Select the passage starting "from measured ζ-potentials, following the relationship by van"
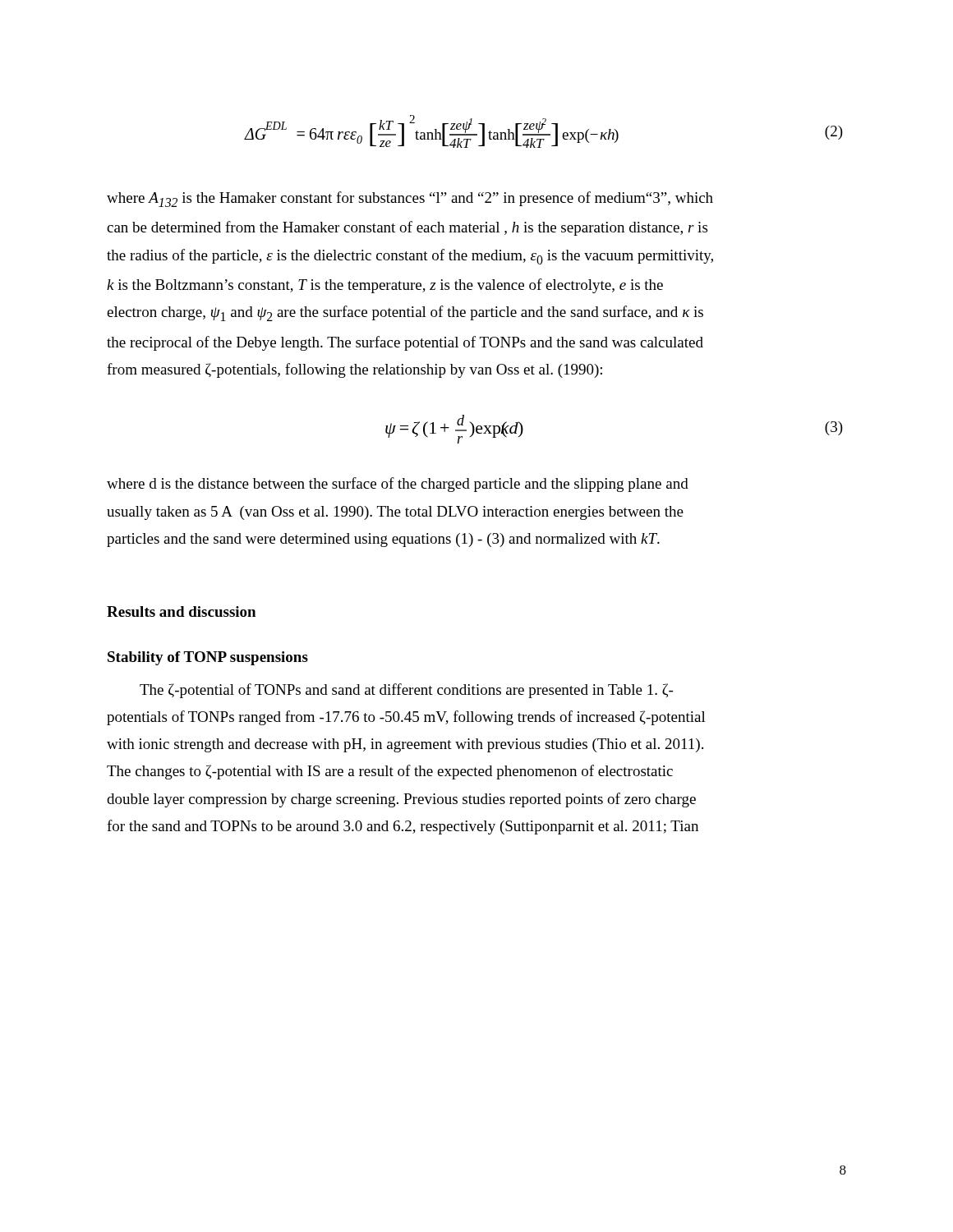Image resolution: width=953 pixels, height=1232 pixels. [355, 369]
